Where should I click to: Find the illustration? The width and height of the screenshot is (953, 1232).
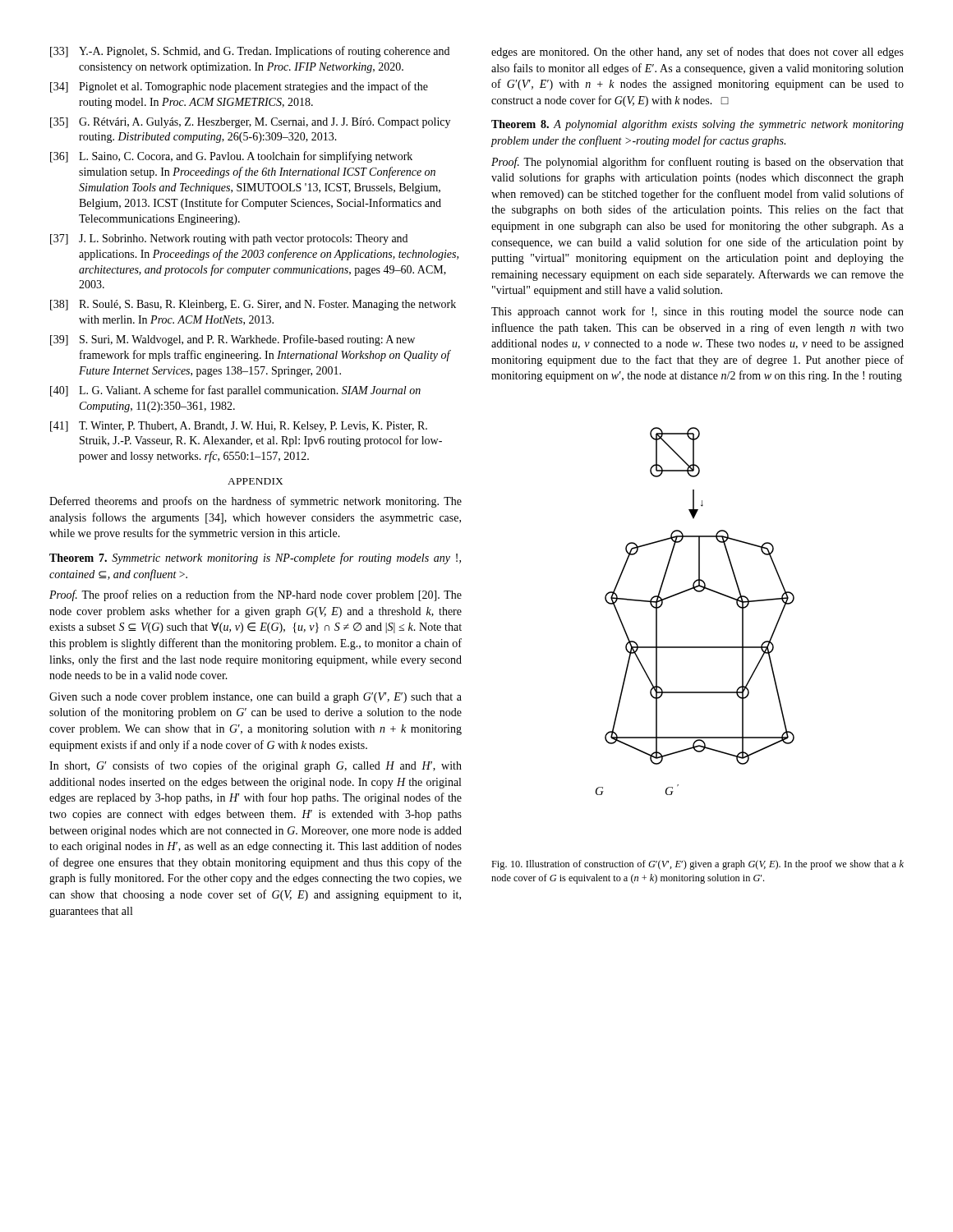[698, 622]
